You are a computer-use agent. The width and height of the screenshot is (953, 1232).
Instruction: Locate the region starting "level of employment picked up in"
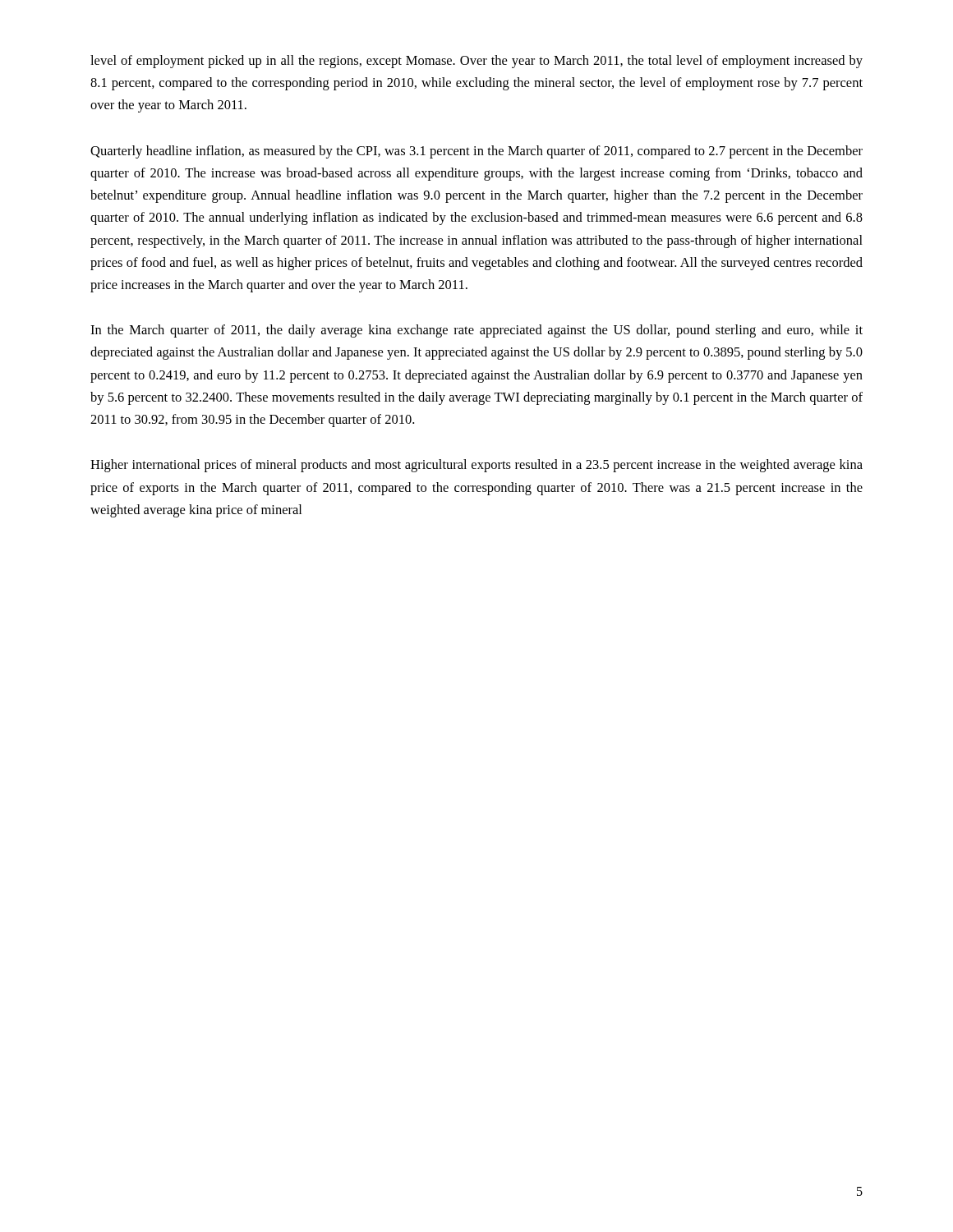476,83
